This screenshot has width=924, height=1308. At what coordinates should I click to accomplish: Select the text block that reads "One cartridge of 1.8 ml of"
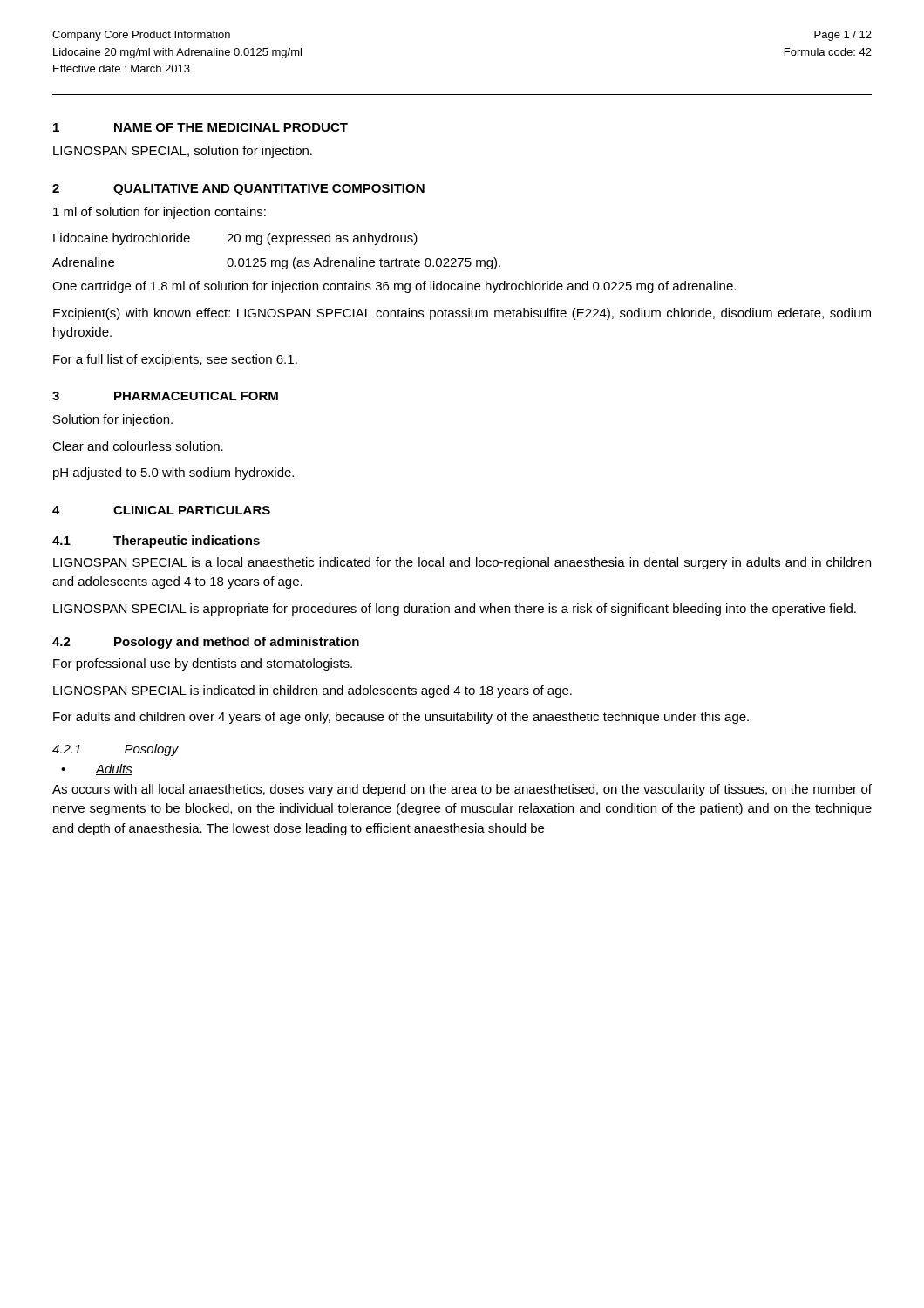coord(462,286)
